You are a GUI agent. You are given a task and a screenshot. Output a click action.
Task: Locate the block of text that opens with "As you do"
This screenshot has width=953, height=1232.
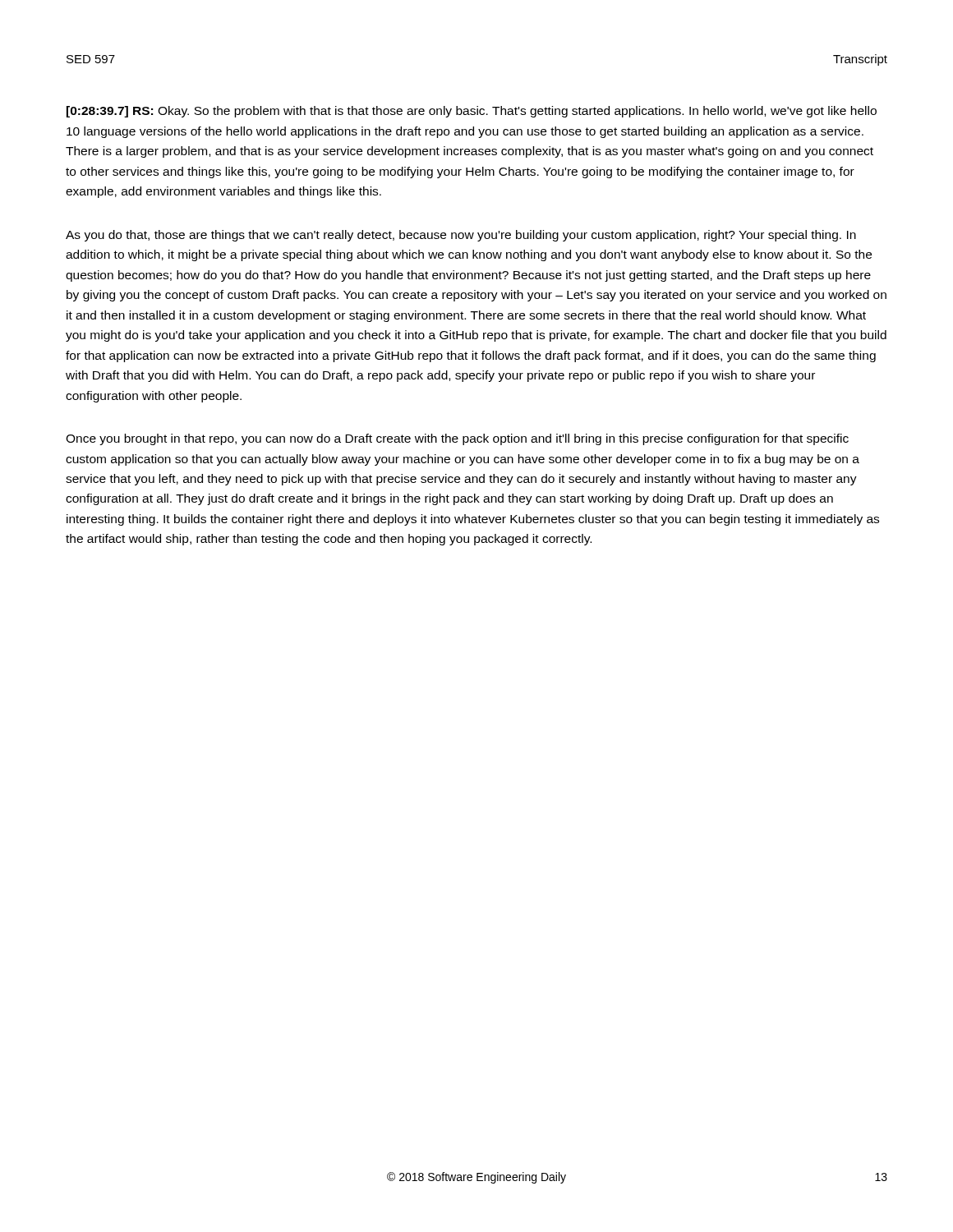[x=476, y=315]
